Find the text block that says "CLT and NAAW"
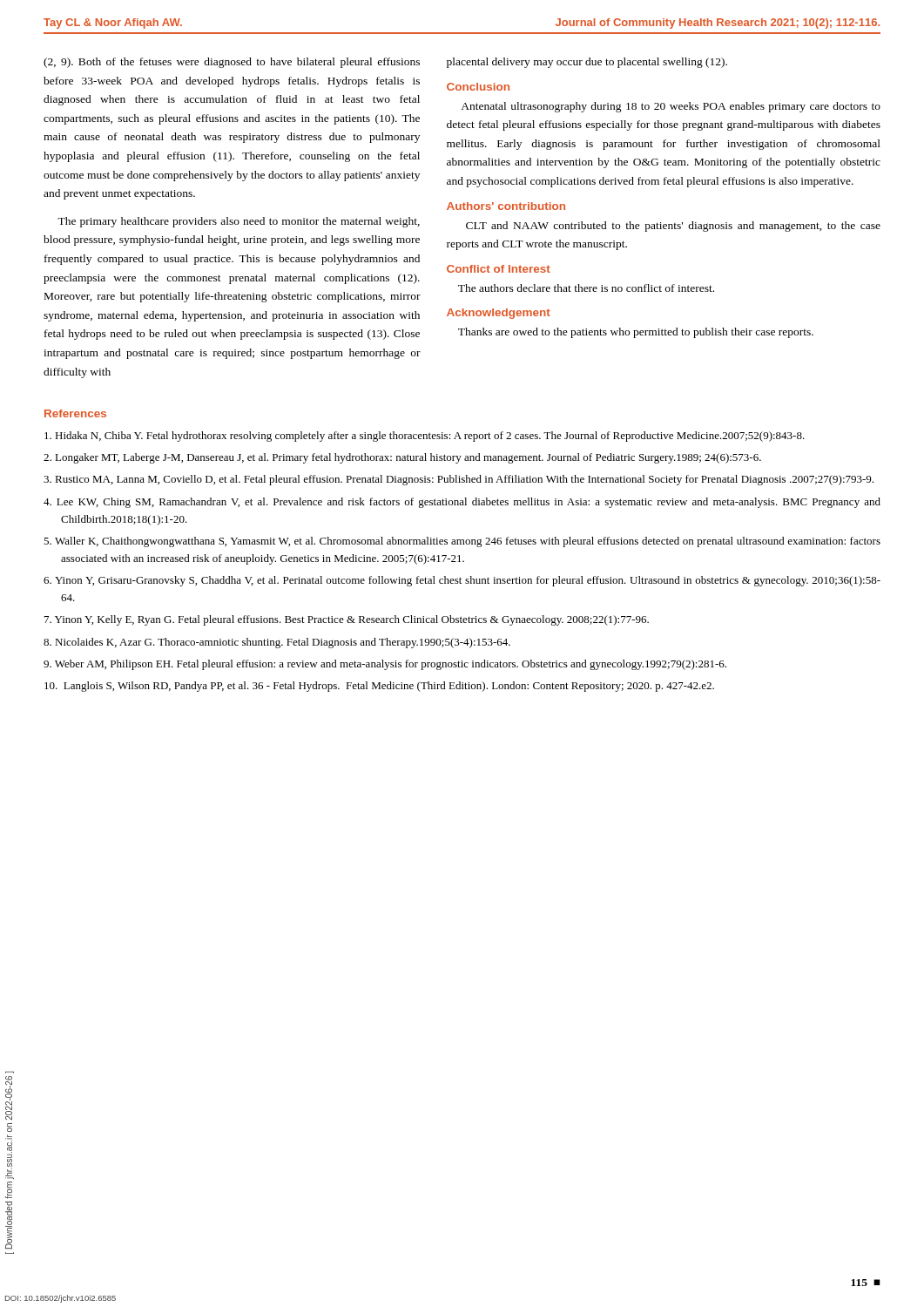The width and height of the screenshot is (924, 1307). (x=663, y=234)
